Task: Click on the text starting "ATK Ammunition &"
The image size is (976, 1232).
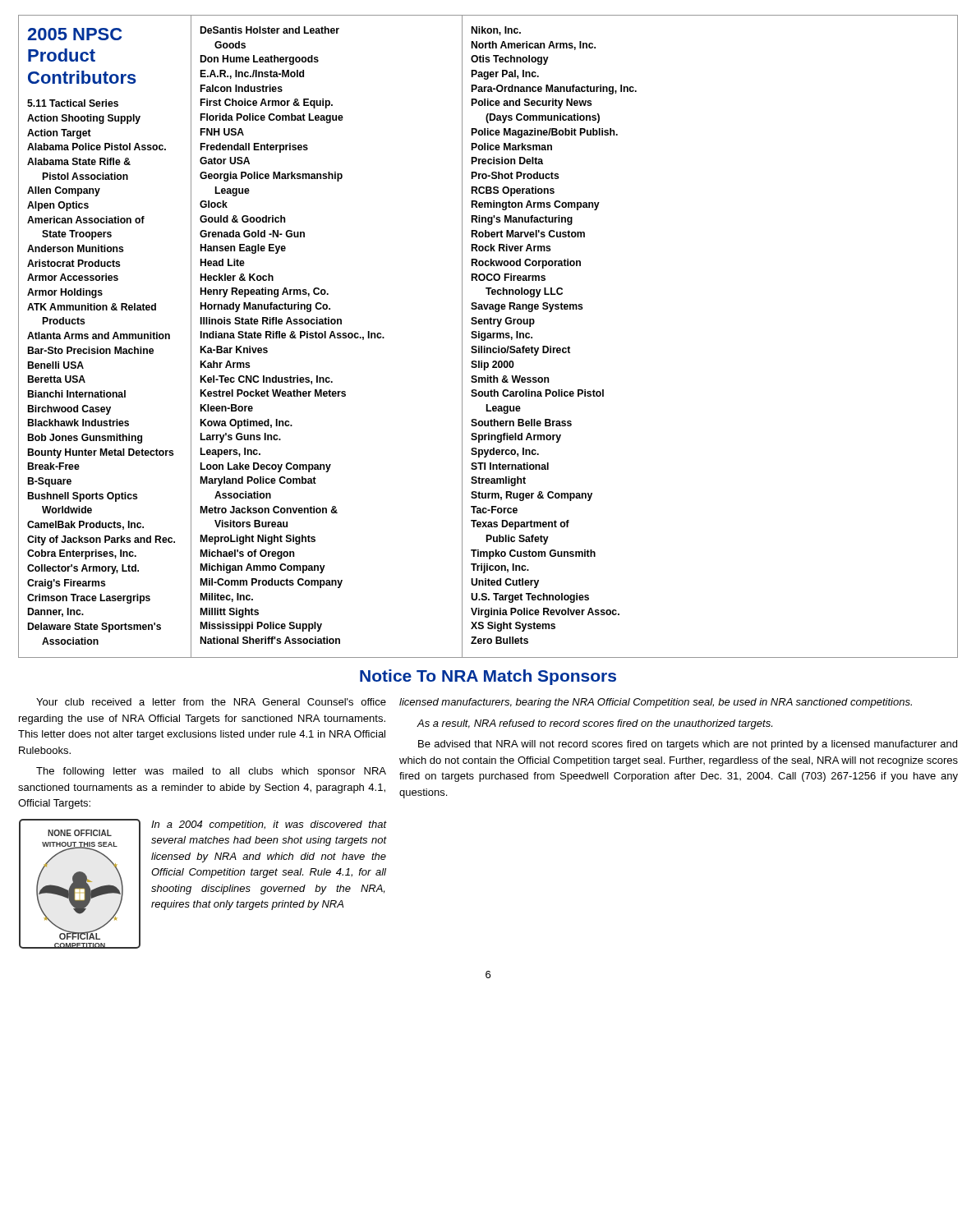Action: 105,315
